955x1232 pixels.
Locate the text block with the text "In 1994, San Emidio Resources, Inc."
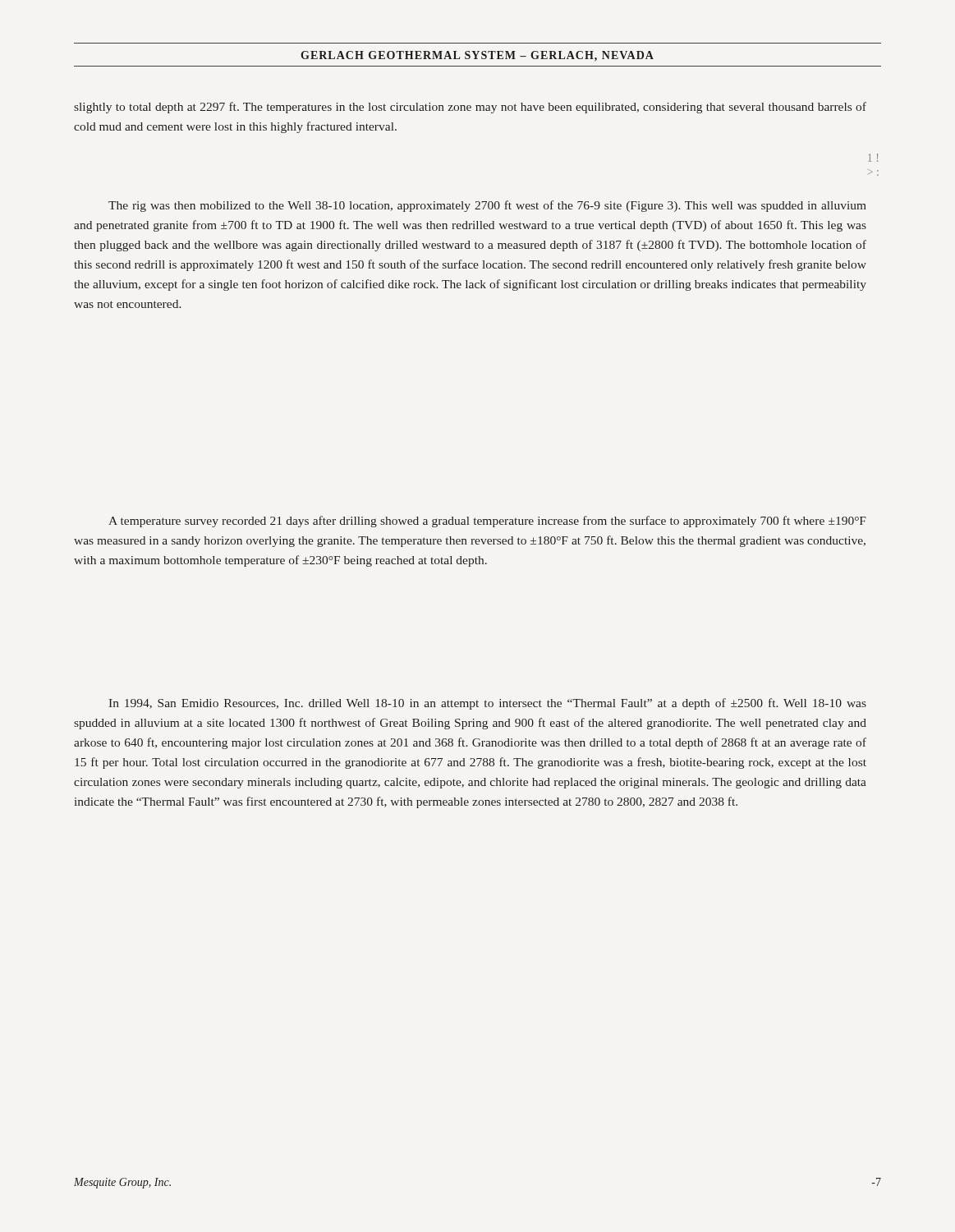tap(470, 752)
